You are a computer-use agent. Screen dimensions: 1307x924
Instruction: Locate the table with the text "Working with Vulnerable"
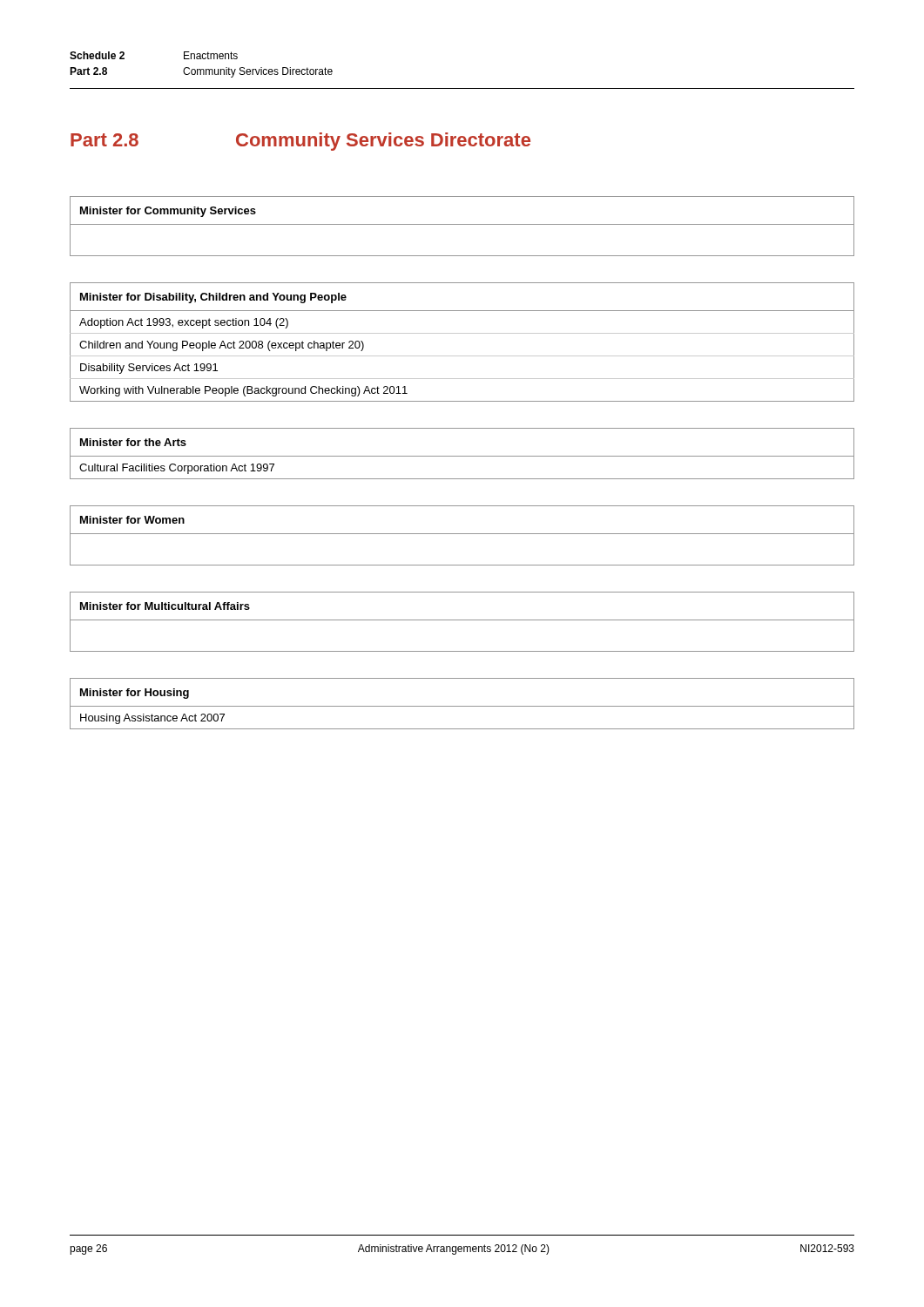tap(462, 342)
